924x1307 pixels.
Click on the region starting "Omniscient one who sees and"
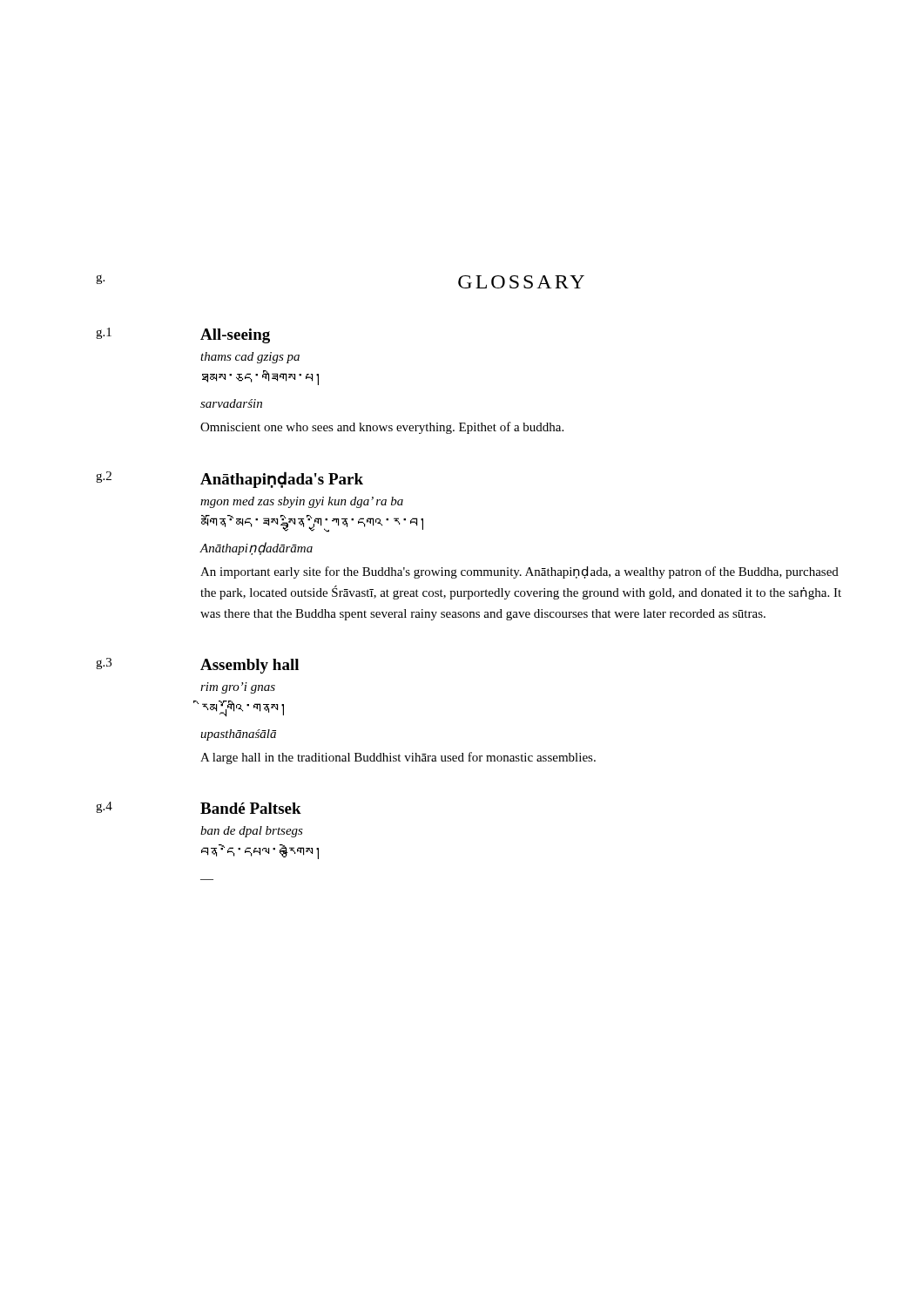[382, 427]
